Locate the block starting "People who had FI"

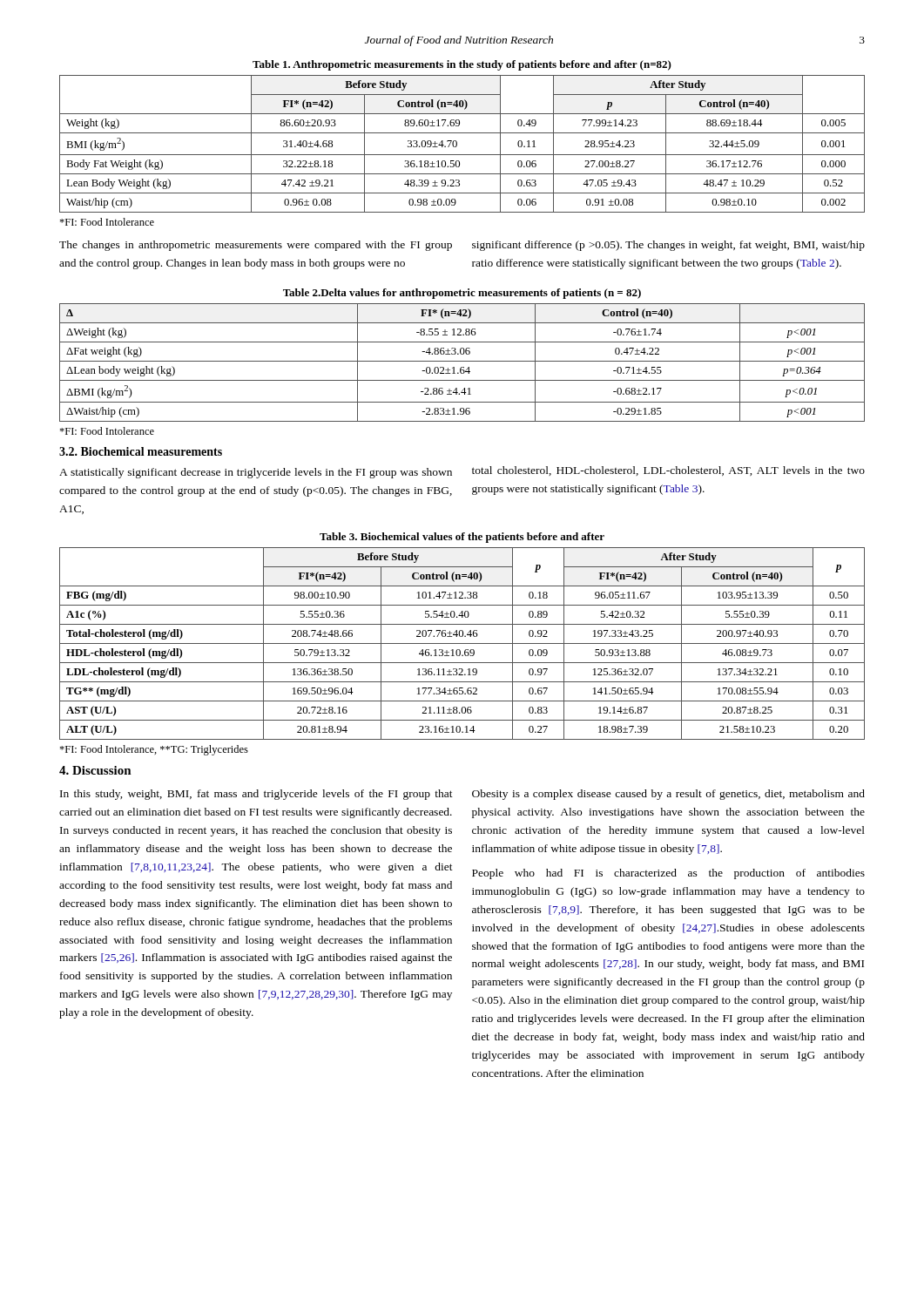(x=668, y=973)
